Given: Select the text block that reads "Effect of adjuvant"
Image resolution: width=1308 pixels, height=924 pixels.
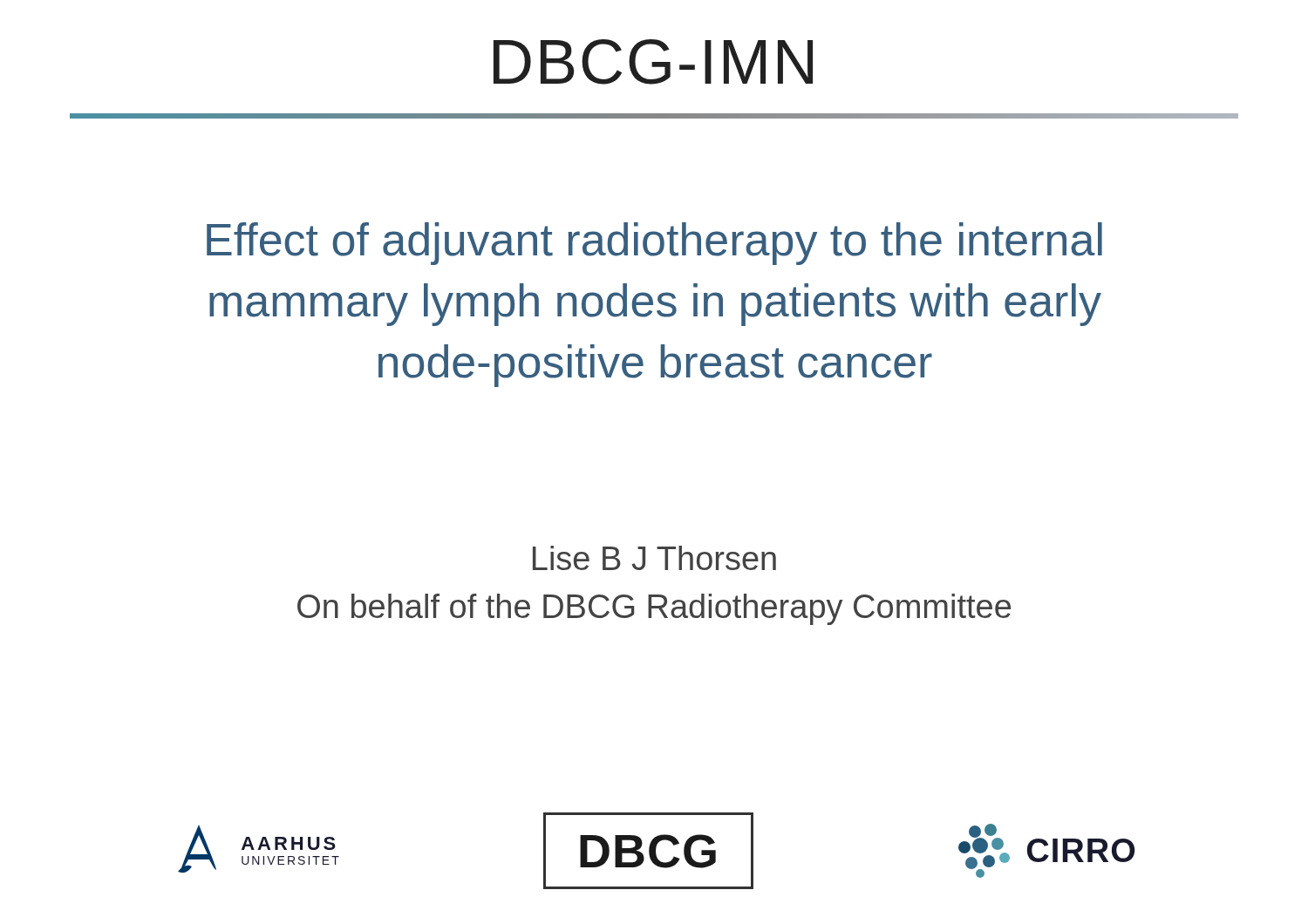Looking at the screenshot, I should (x=654, y=301).
